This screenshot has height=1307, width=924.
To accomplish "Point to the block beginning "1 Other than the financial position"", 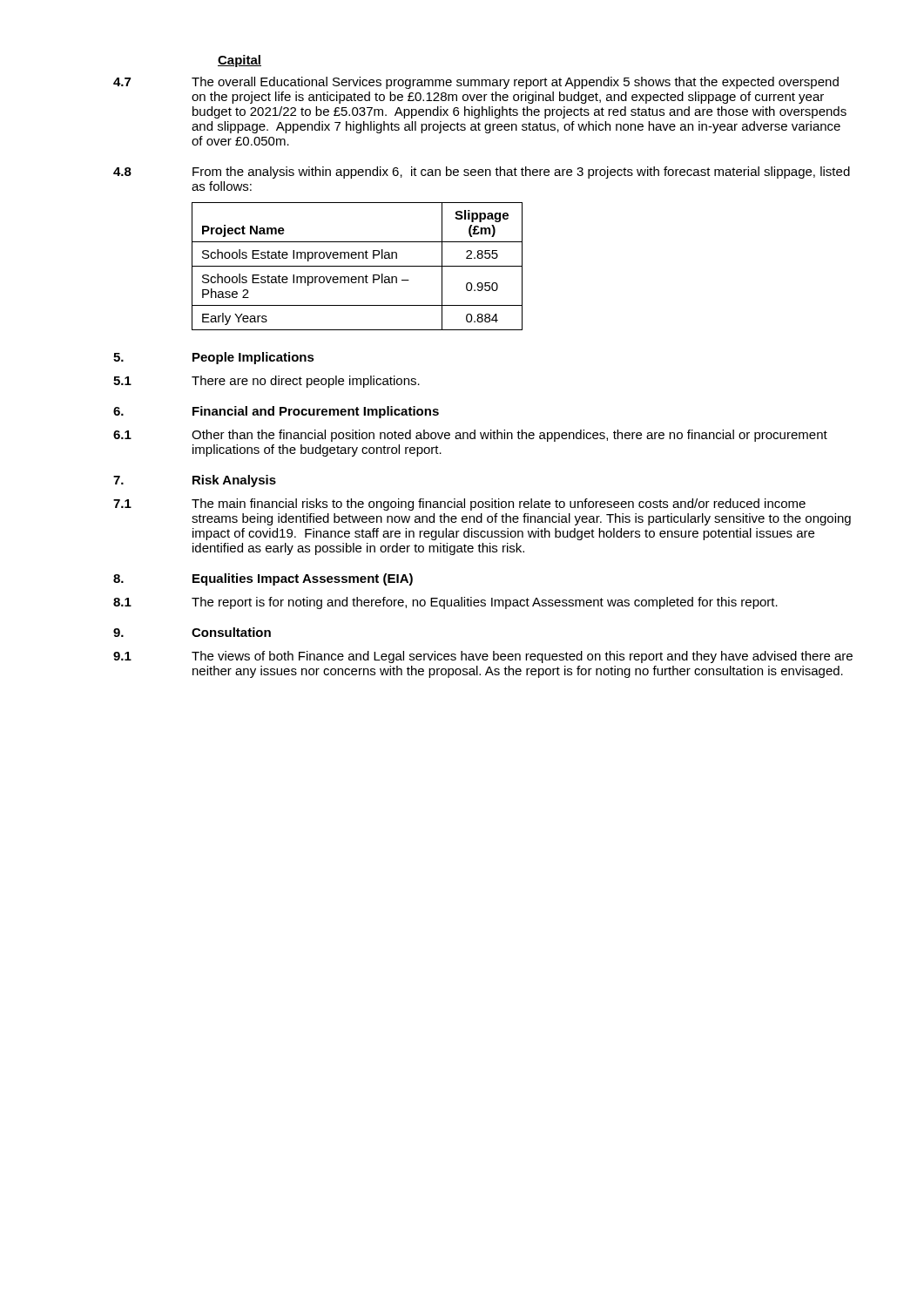I will click(x=484, y=442).
